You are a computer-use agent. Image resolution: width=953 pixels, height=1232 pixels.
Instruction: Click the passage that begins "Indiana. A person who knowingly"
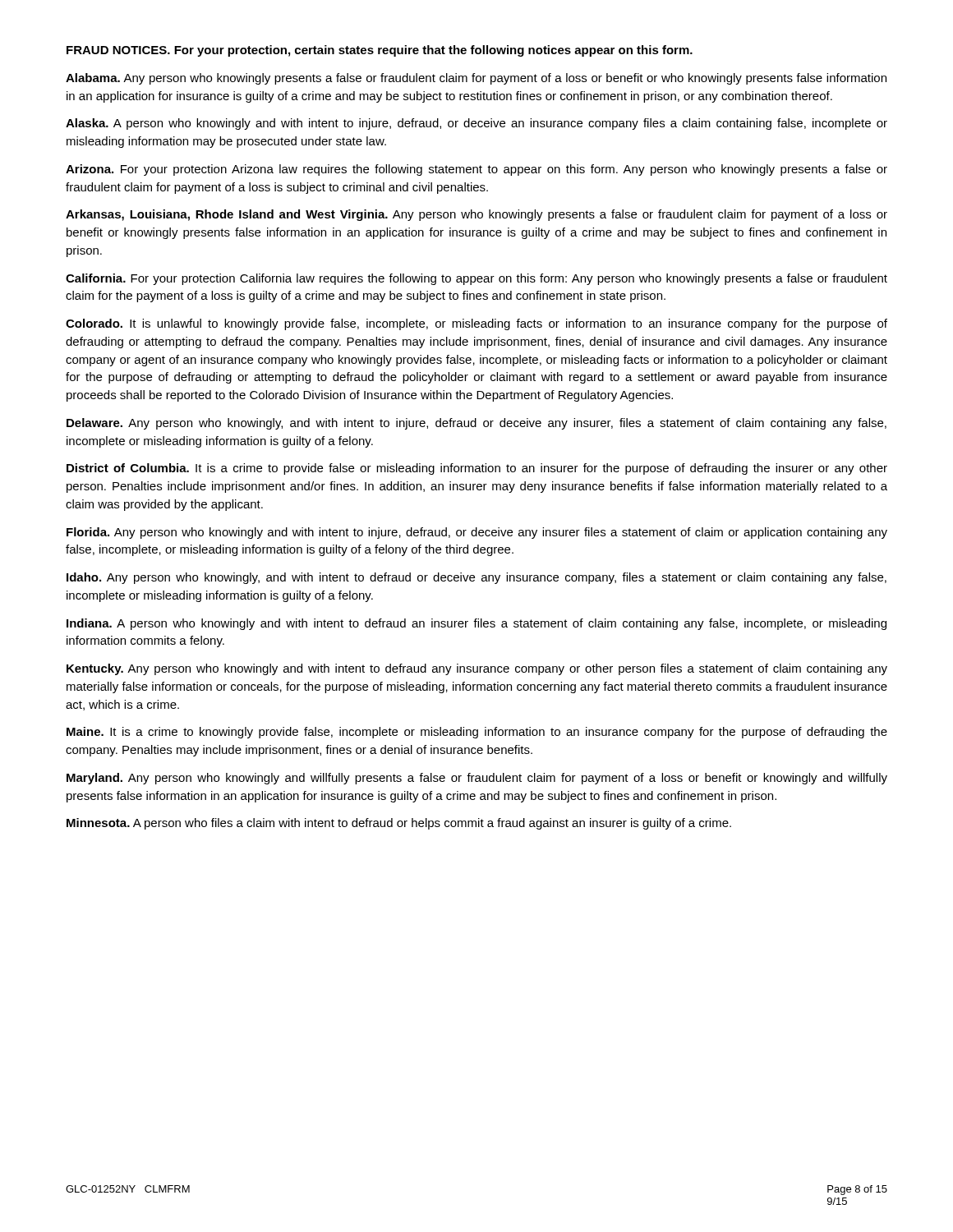[476, 632]
